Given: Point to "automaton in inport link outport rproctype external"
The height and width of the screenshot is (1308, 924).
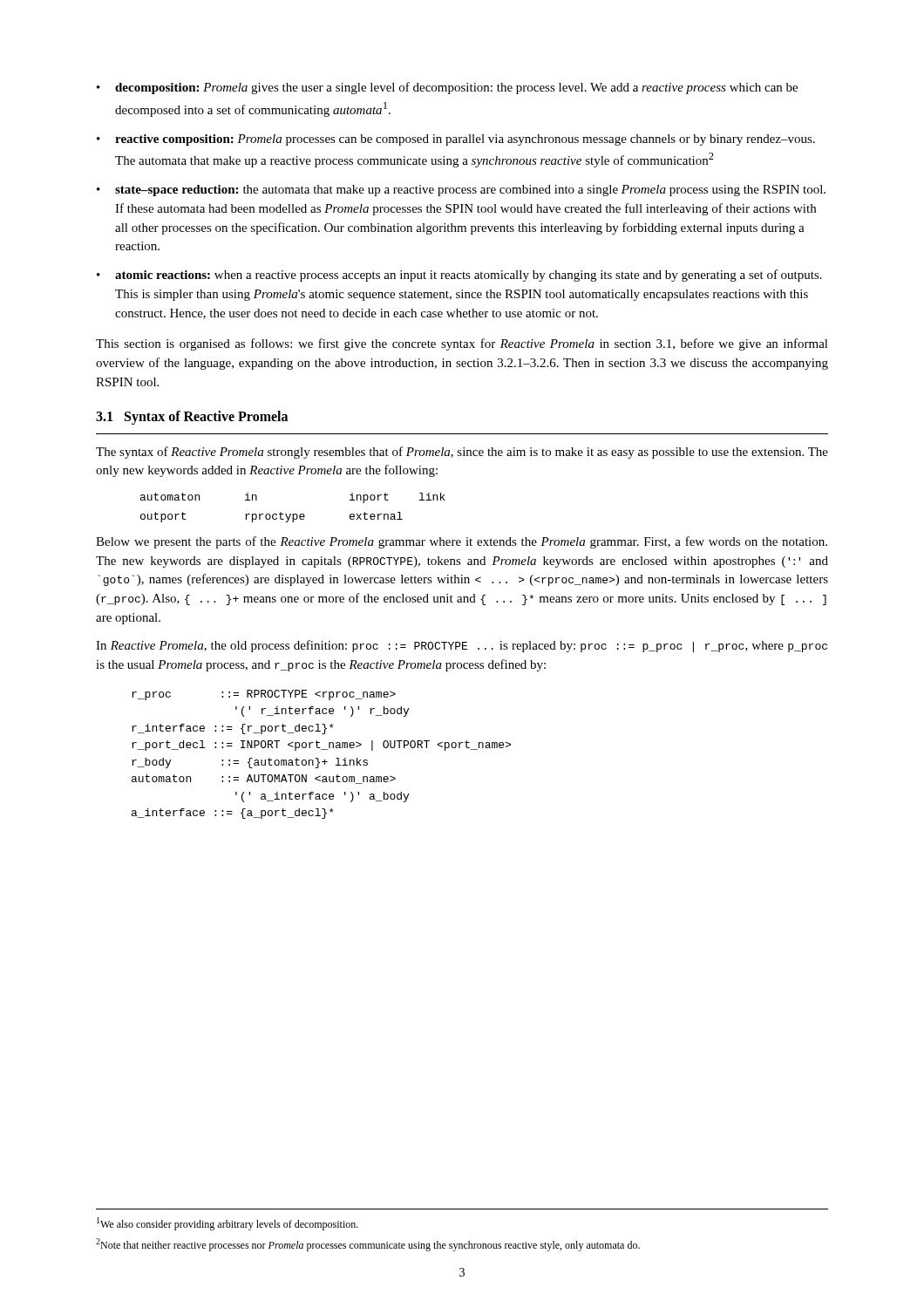Looking at the screenshot, I should (170, 497).
